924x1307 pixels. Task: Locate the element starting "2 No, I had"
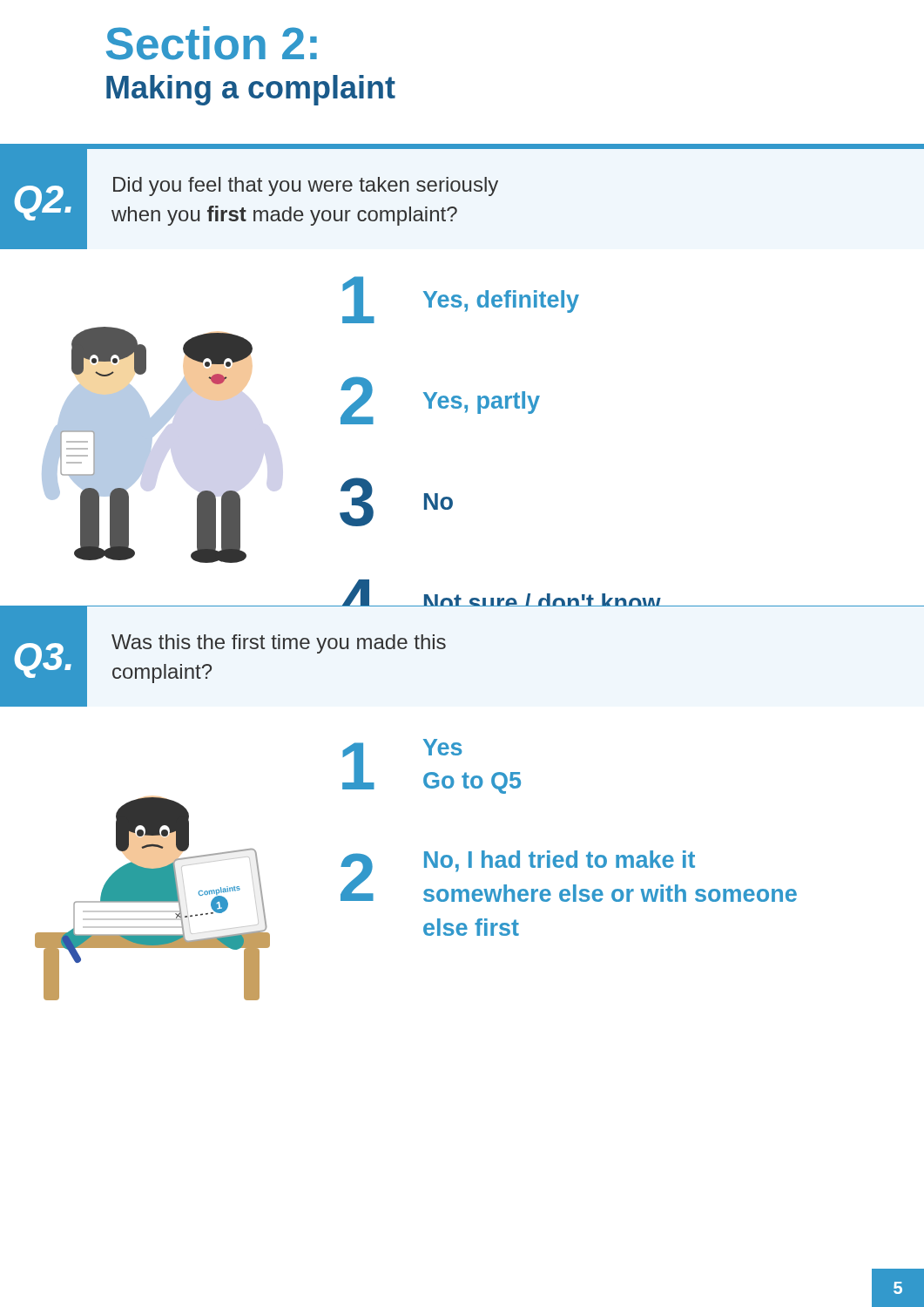click(560, 895)
